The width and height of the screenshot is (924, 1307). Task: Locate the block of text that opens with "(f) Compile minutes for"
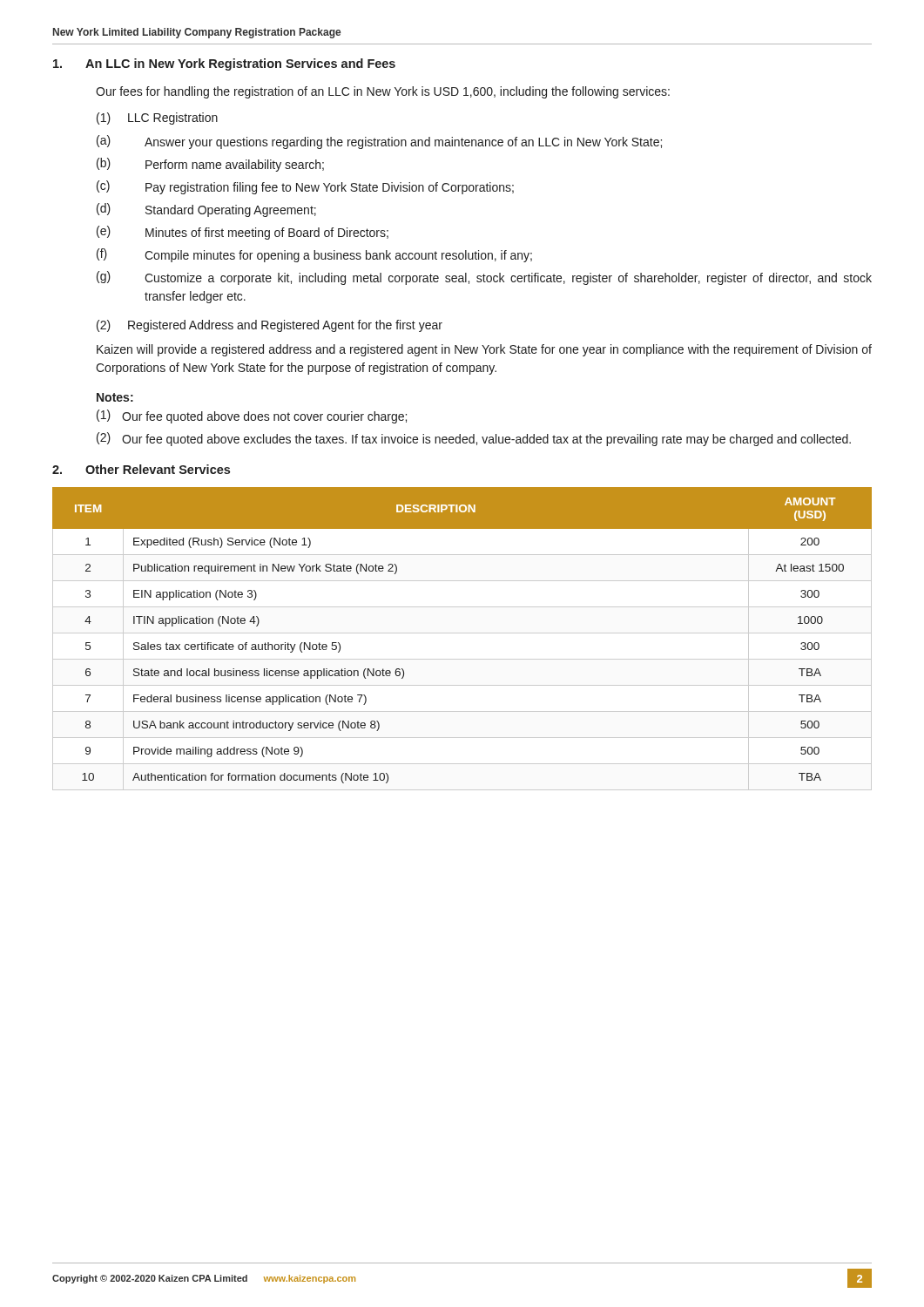coord(484,256)
